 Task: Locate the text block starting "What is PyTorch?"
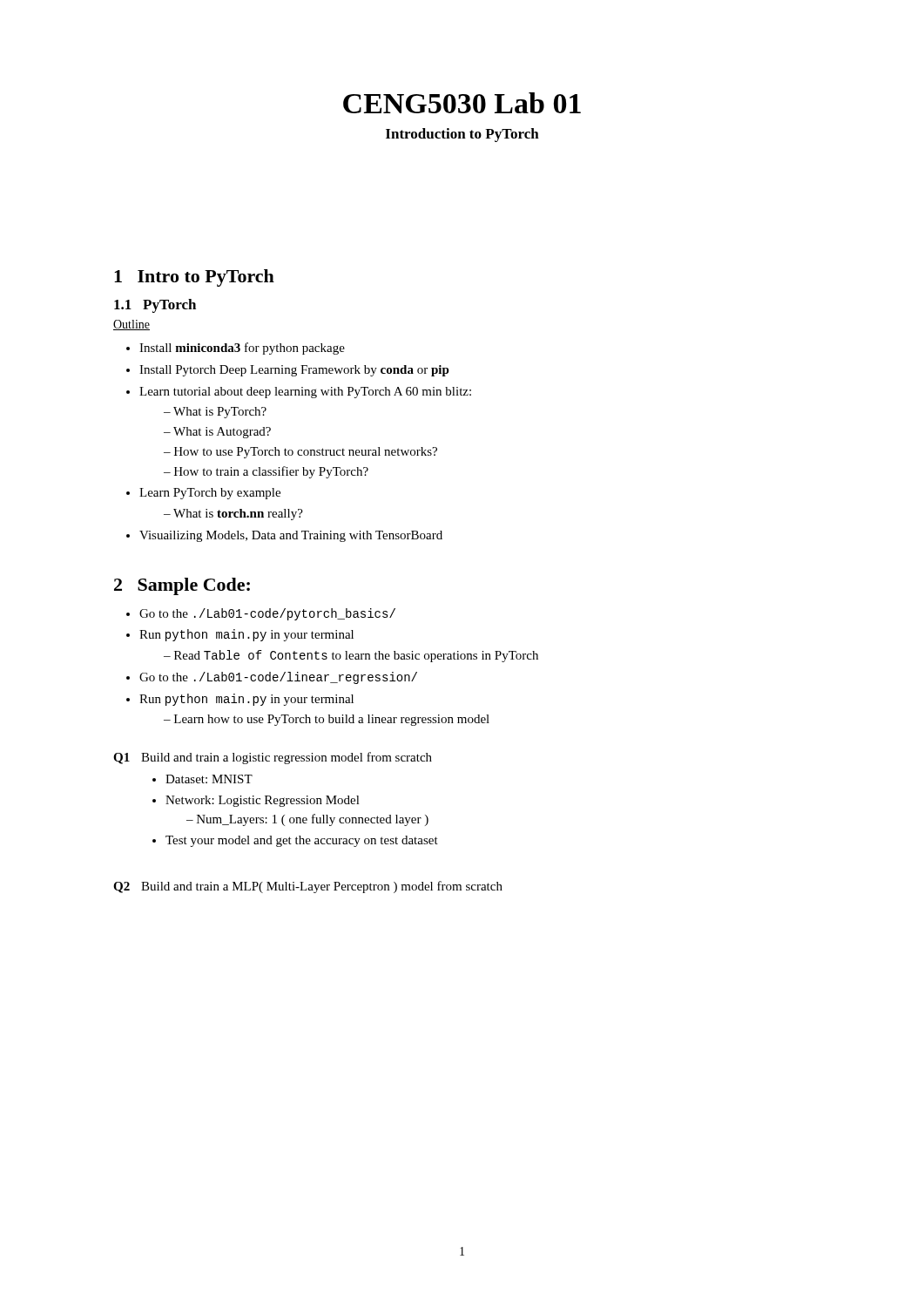220,412
